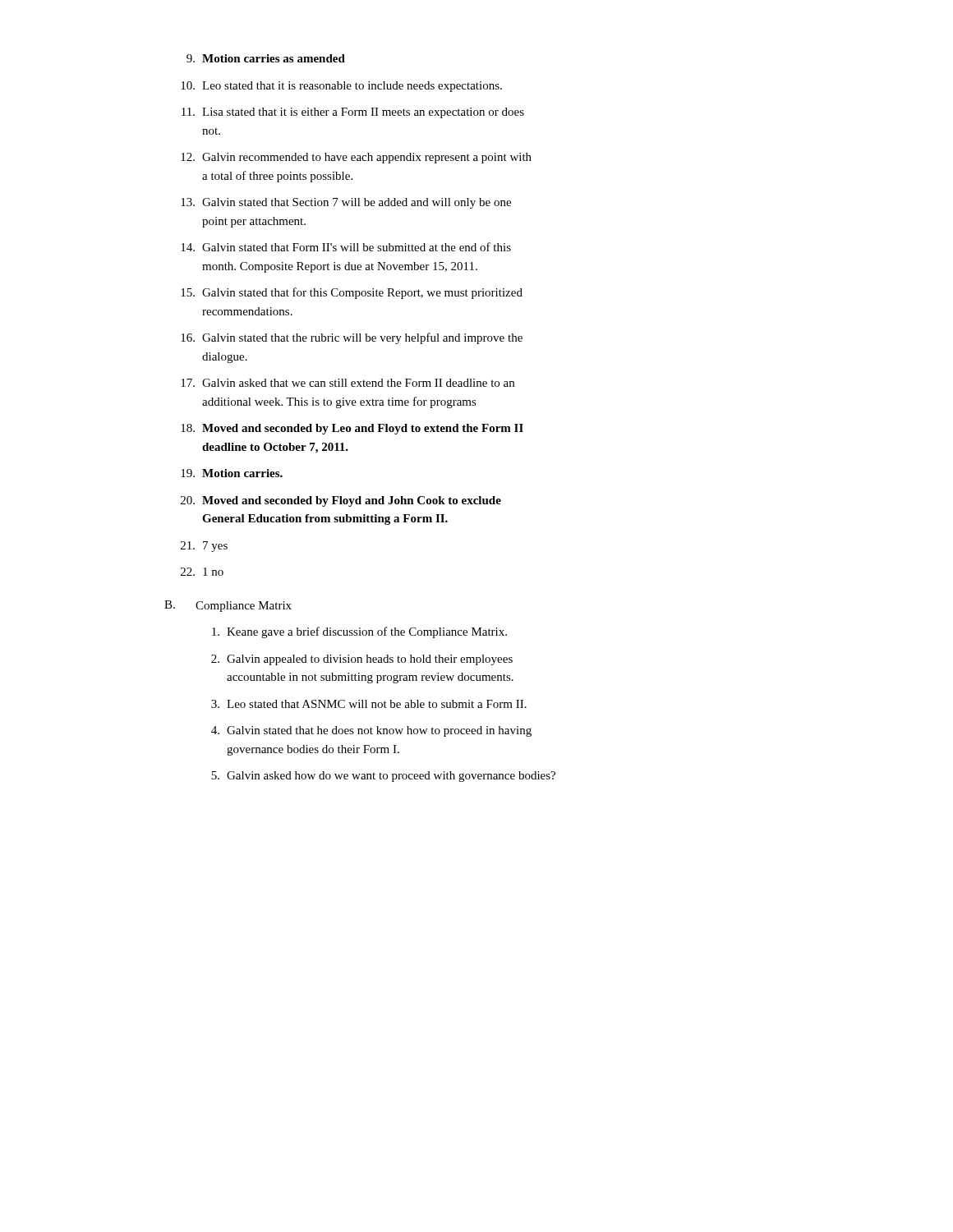Where does it say "Compliance Matrix"?
Image resolution: width=953 pixels, height=1232 pixels.
click(x=244, y=605)
